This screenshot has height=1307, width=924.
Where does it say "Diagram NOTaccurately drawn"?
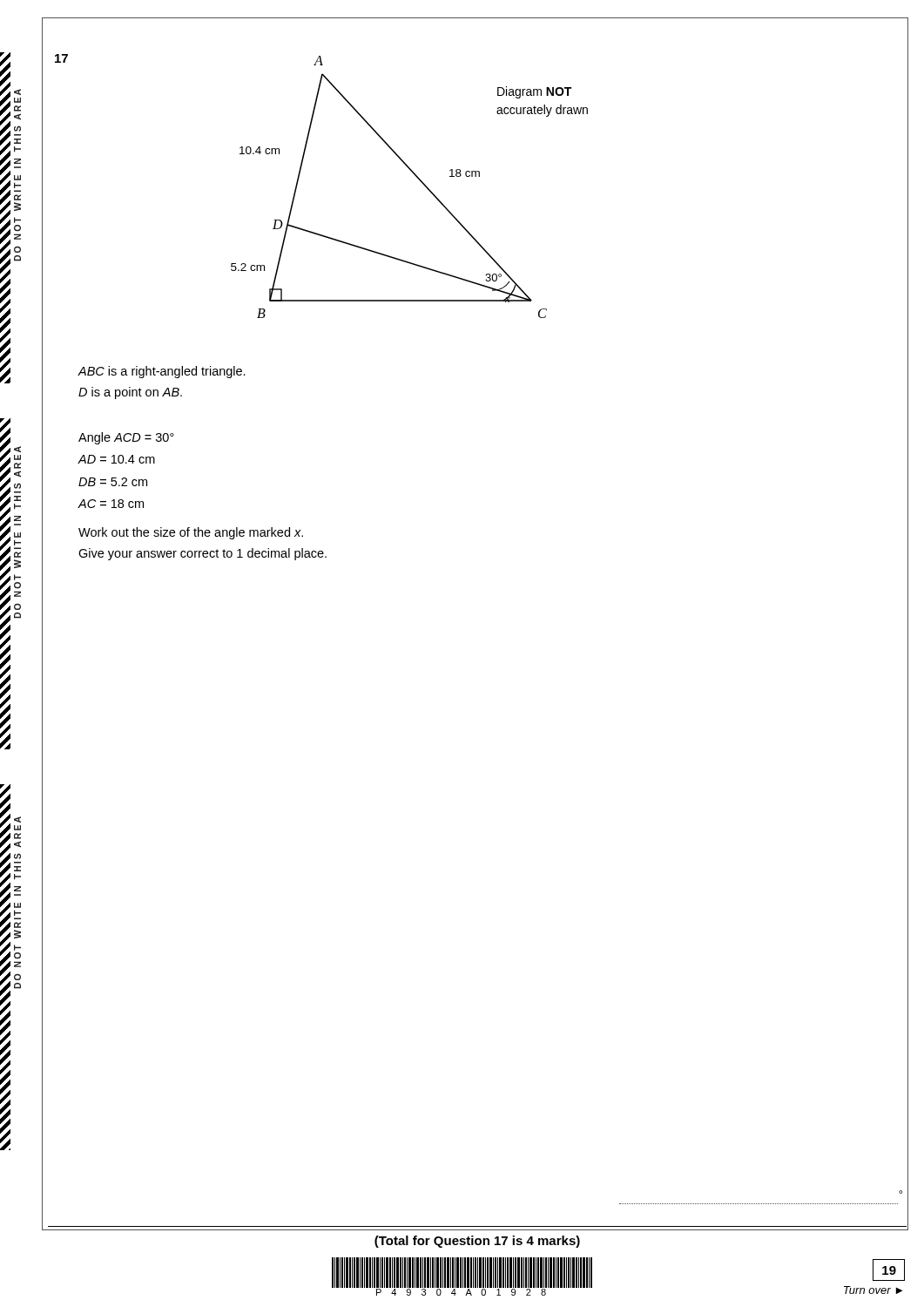click(542, 101)
